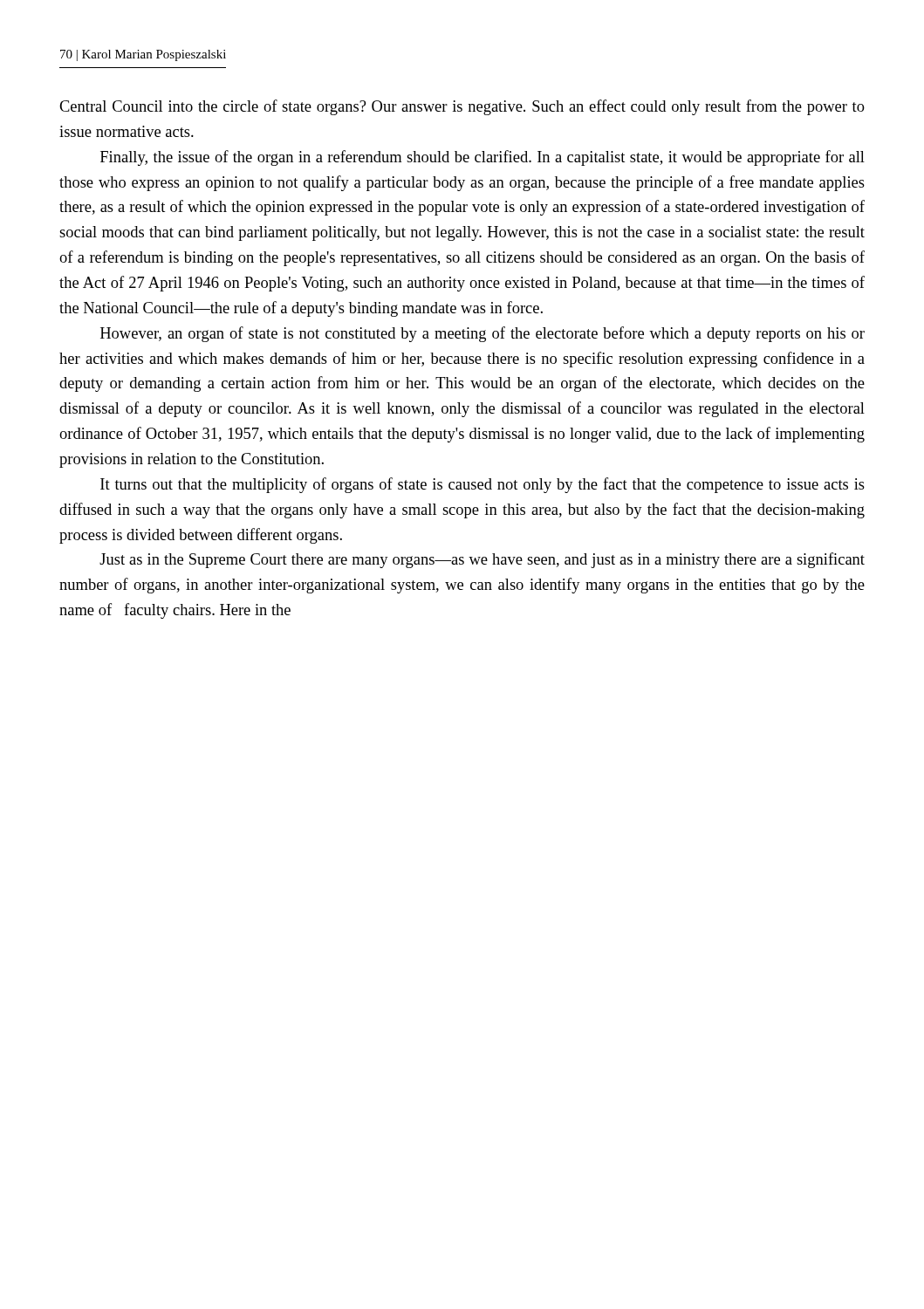Locate the block of text that opens with "Central Council into the"
The width and height of the screenshot is (924, 1309).
(462, 359)
